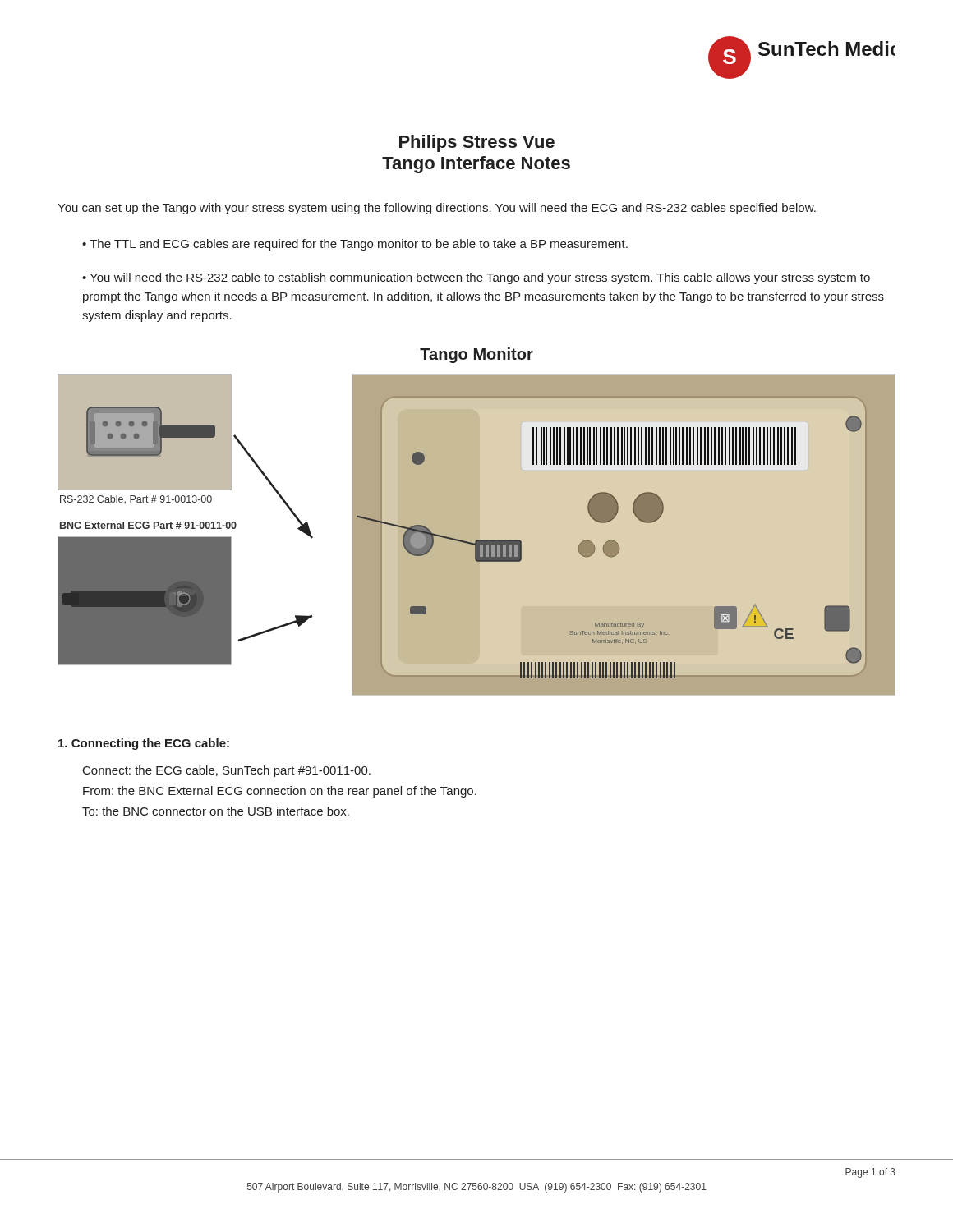
Task: Point to the block starting "• The TTL and ECG cables are"
Action: tap(355, 243)
